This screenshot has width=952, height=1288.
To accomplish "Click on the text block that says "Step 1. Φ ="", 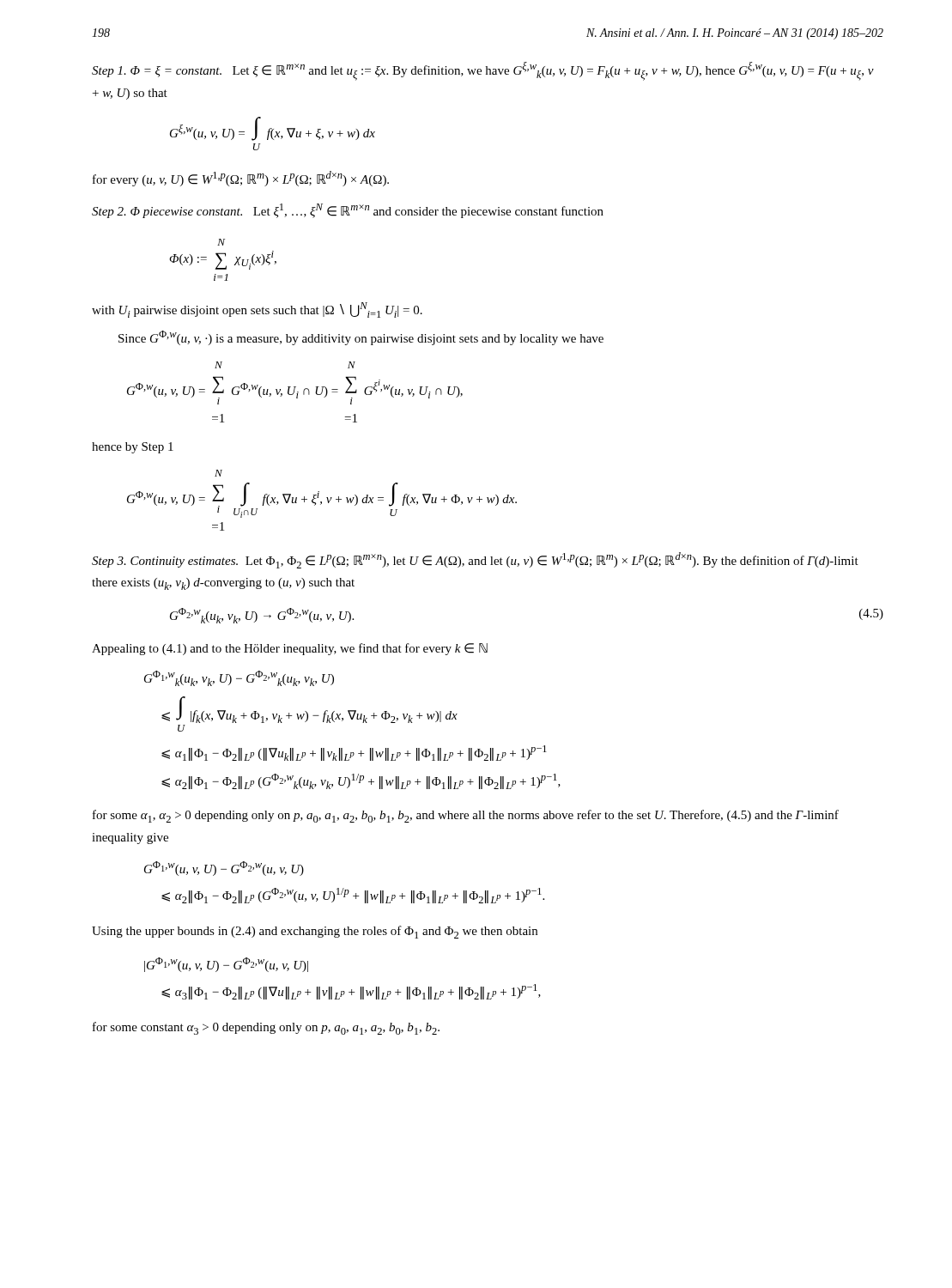I will (483, 80).
